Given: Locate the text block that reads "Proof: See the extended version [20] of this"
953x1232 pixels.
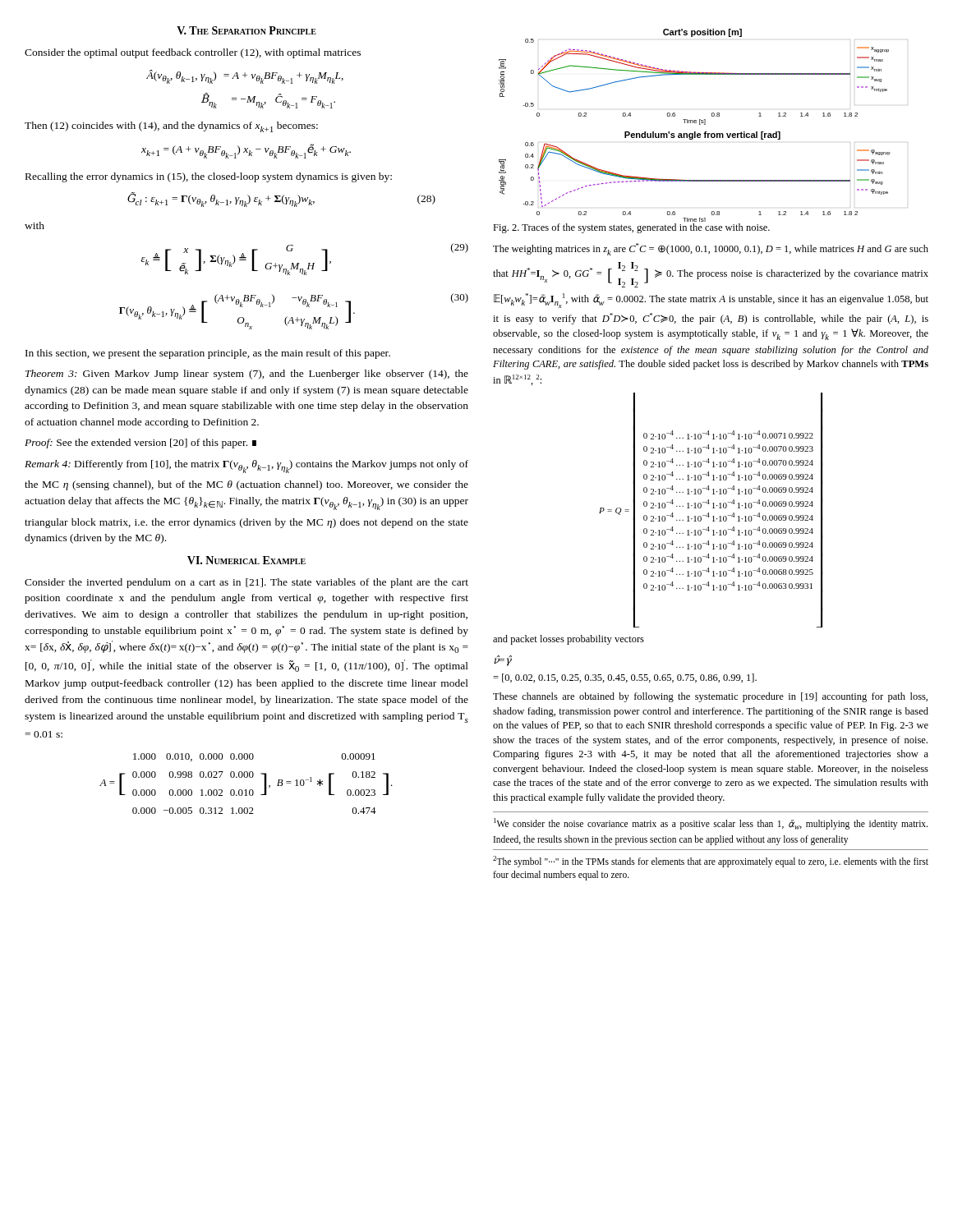Looking at the screenshot, I should pos(142,443).
